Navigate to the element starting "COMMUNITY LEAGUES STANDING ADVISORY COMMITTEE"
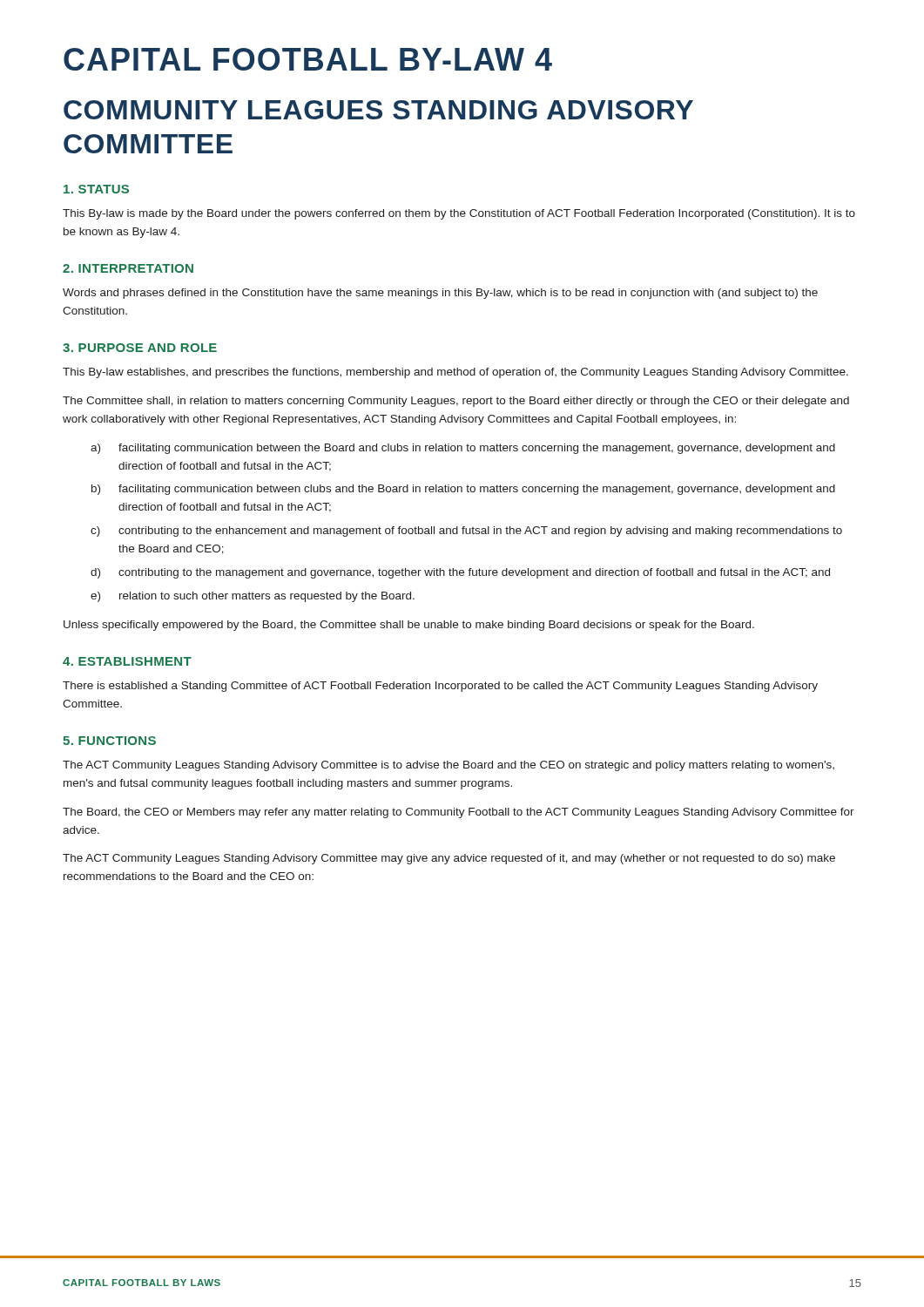This screenshot has width=924, height=1307. pos(462,127)
